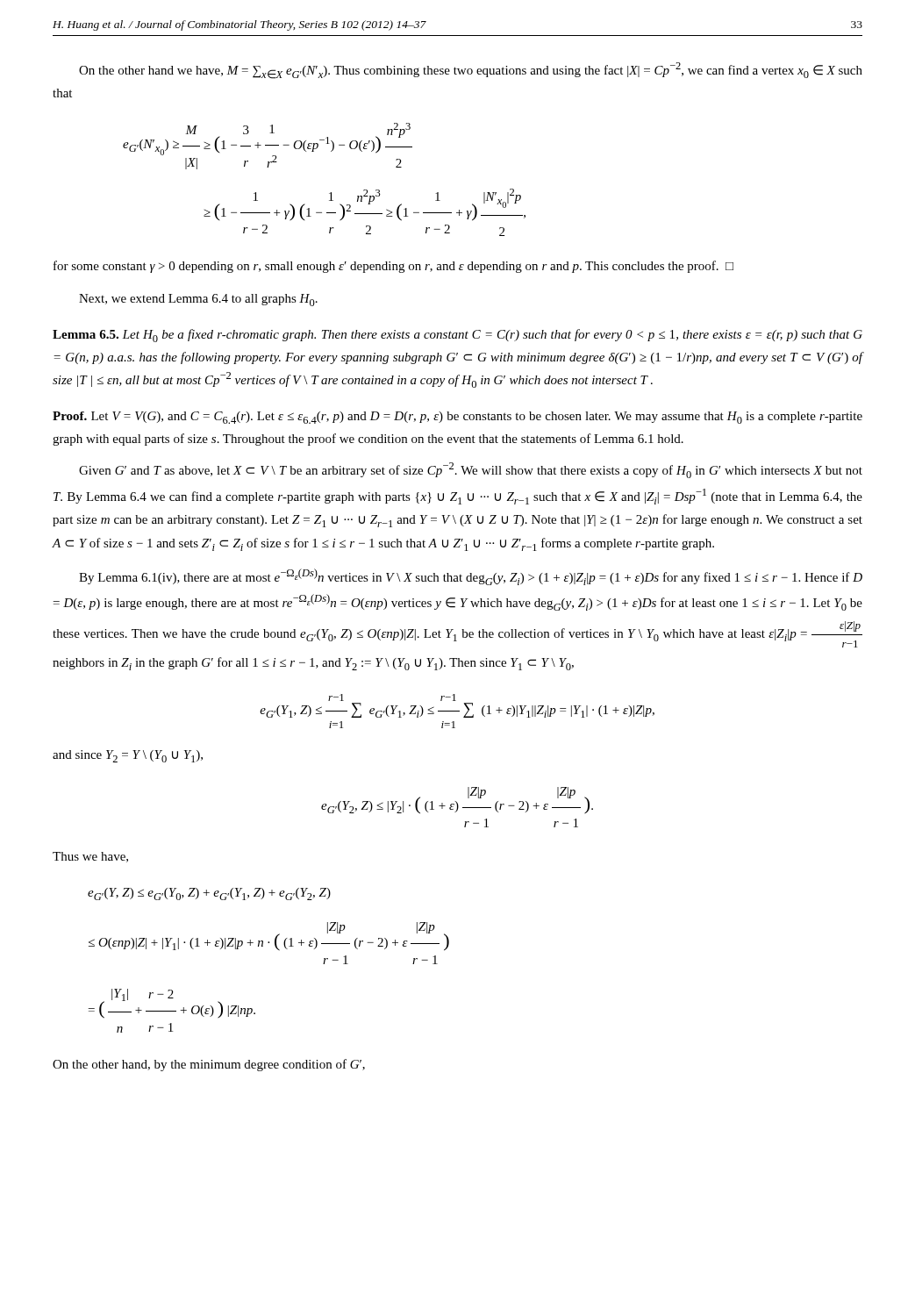Where is the passage that starts "On the other hand, by the minimum"?
Image resolution: width=915 pixels, height=1316 pixels.
click(x=209, y=1065)
